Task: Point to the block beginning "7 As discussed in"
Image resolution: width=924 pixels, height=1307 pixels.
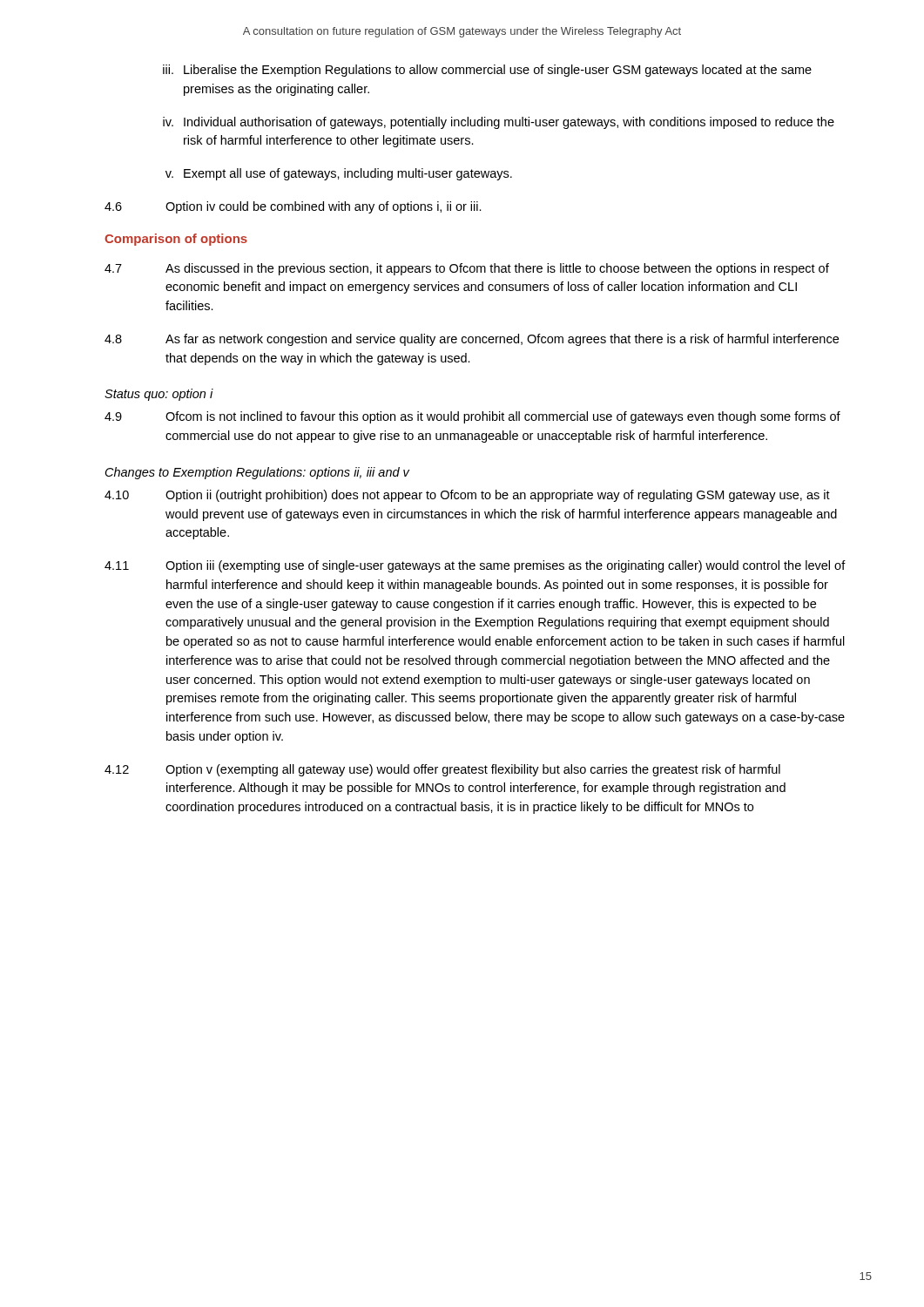Action: click(x=475, y=288)
